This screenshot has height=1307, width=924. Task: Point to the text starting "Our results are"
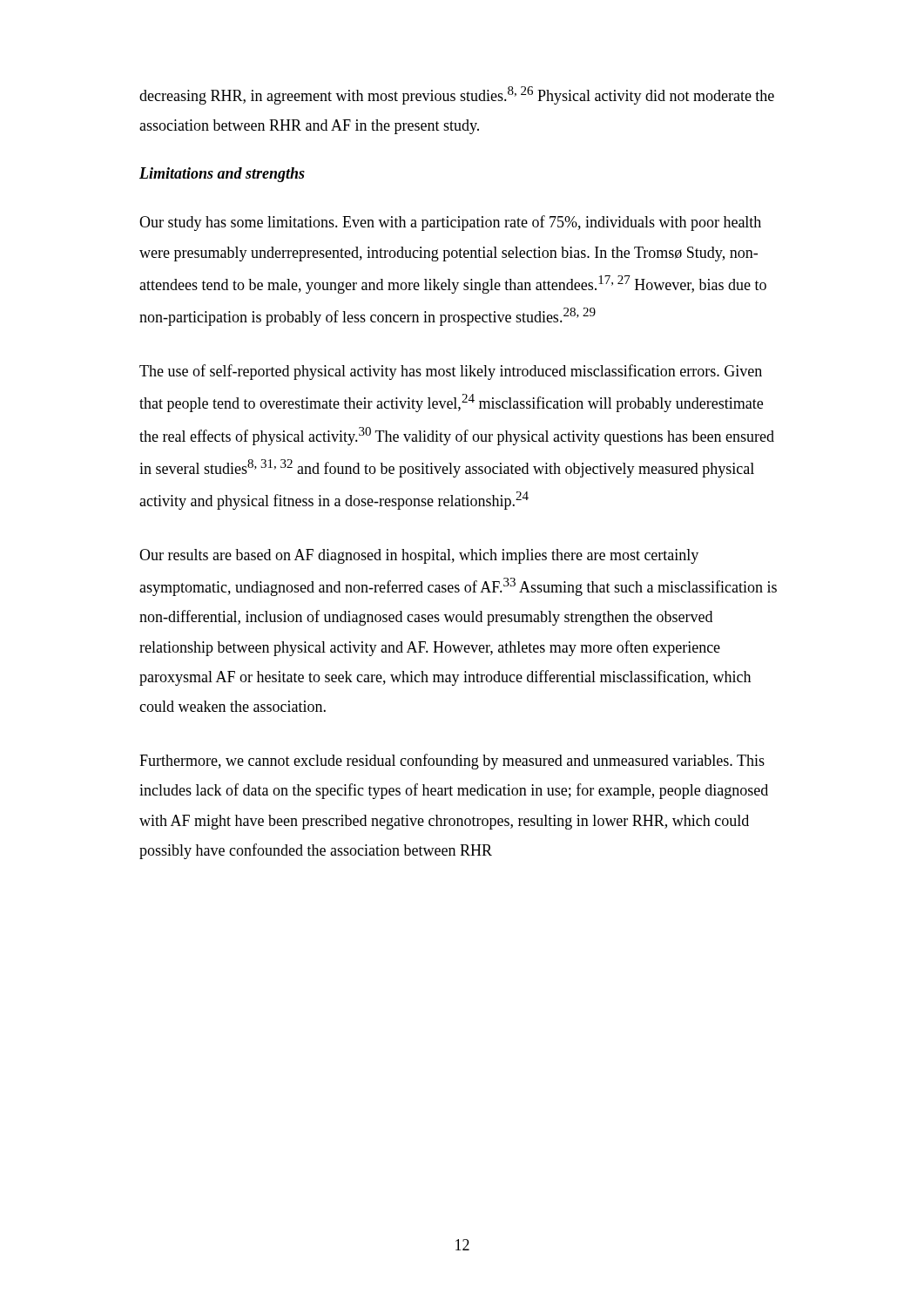[x=458, y=631]
